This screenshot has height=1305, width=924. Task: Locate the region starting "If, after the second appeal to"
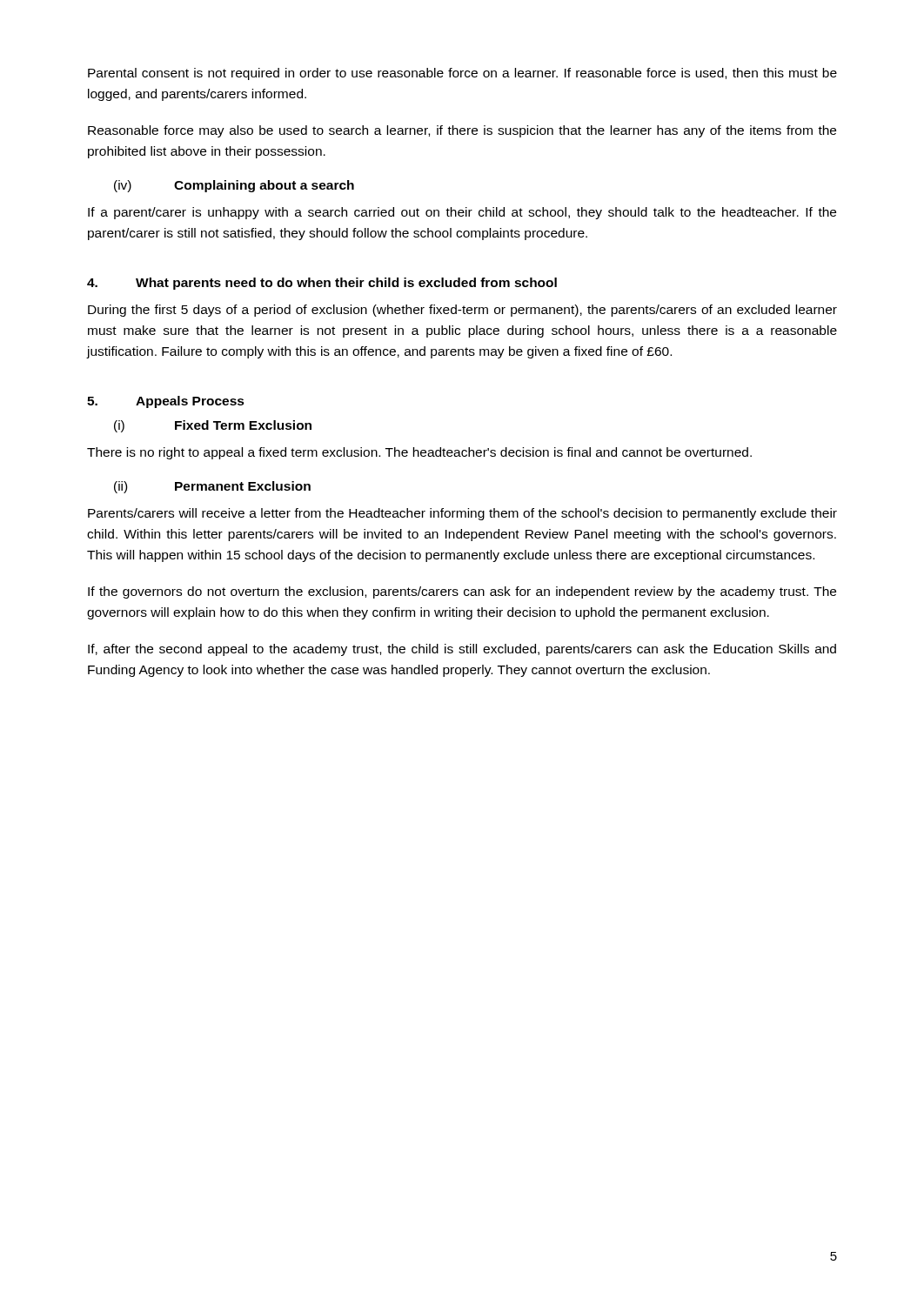pyautogui.click(x=462, y=659)
